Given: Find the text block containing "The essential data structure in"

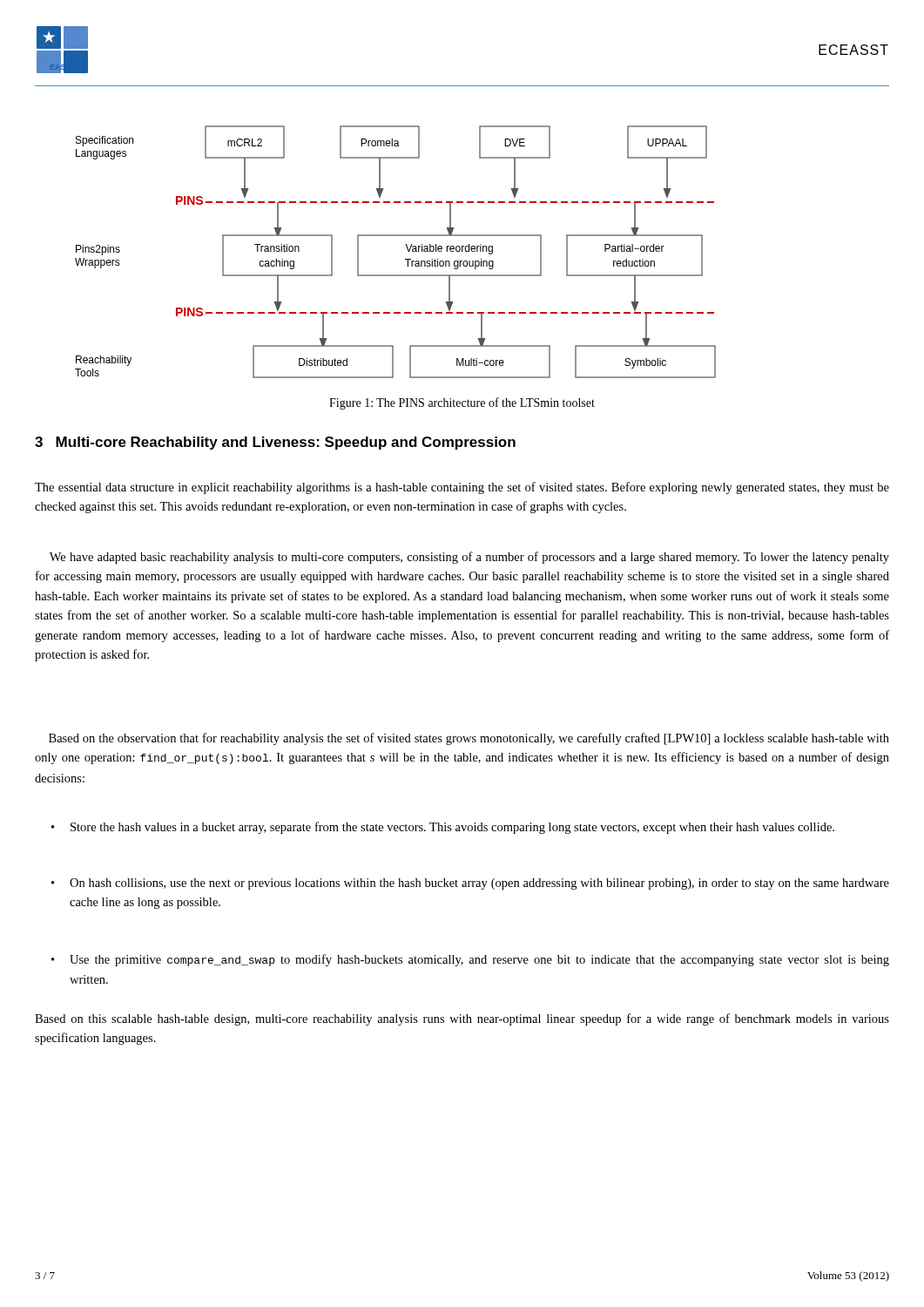Looking at the screenshot, I should click(462, 497).
